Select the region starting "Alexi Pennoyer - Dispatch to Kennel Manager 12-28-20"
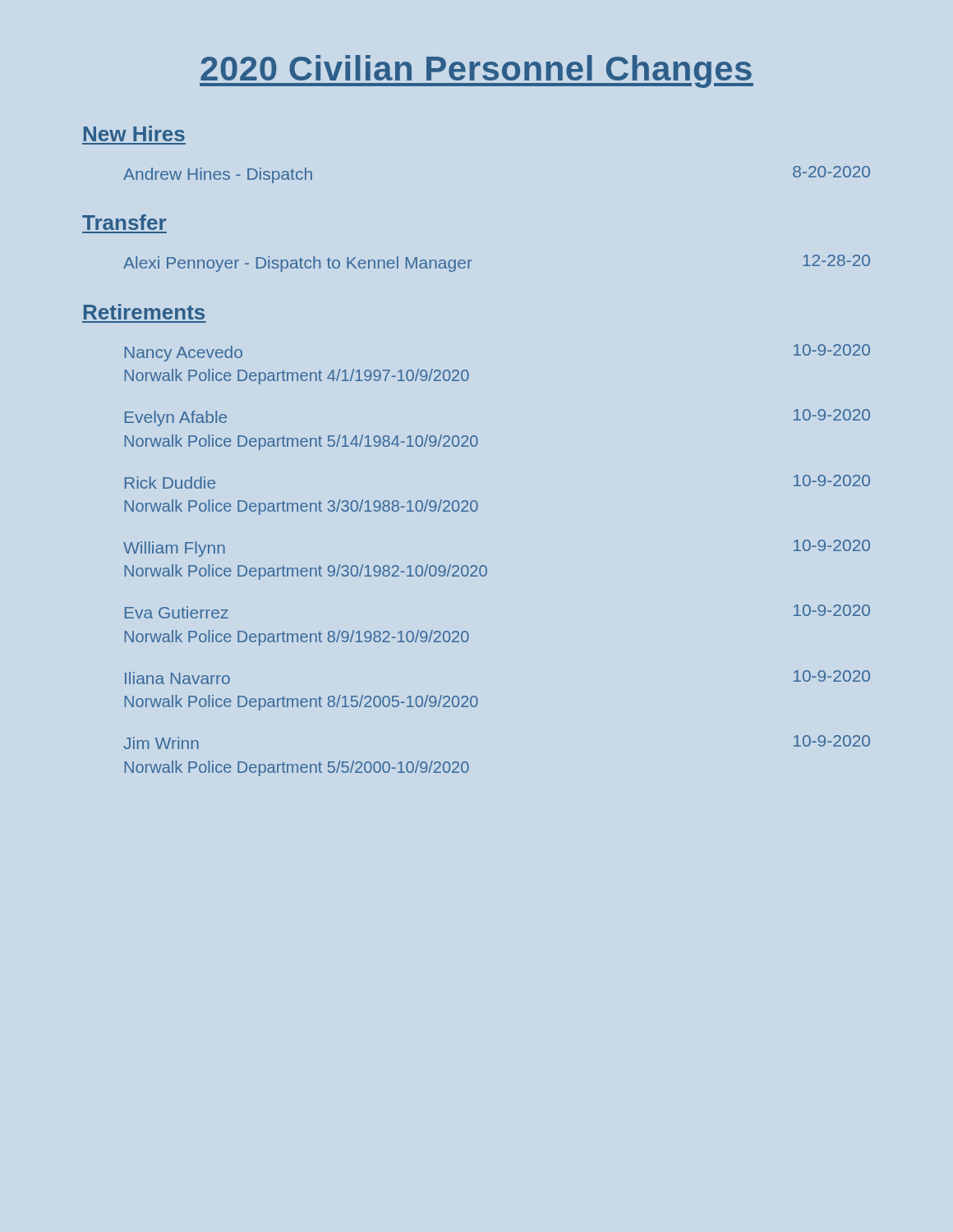Screen dimensions: 1232x953 (x=296, y=263)
